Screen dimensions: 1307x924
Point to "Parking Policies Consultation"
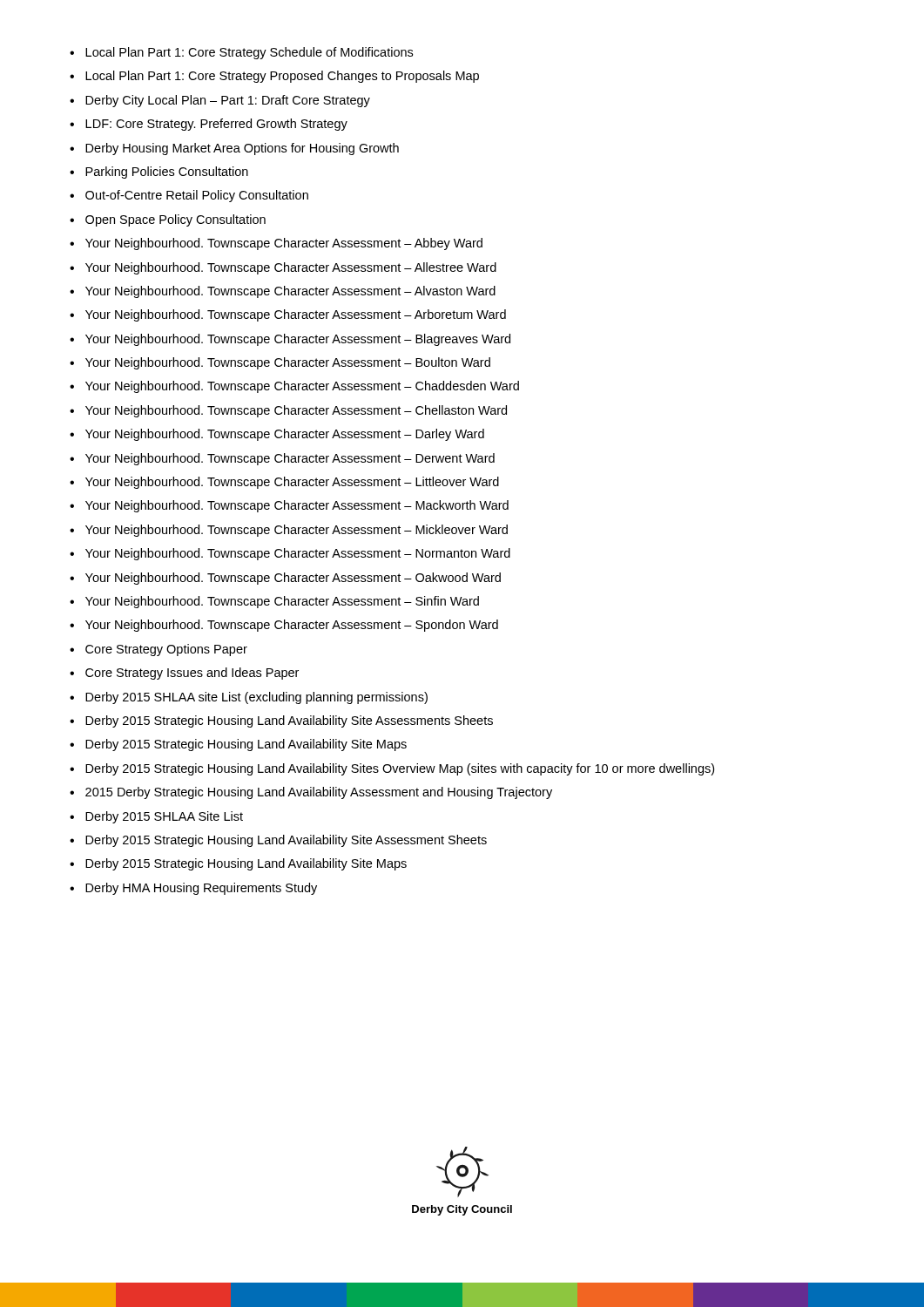(x=167, y=172)
